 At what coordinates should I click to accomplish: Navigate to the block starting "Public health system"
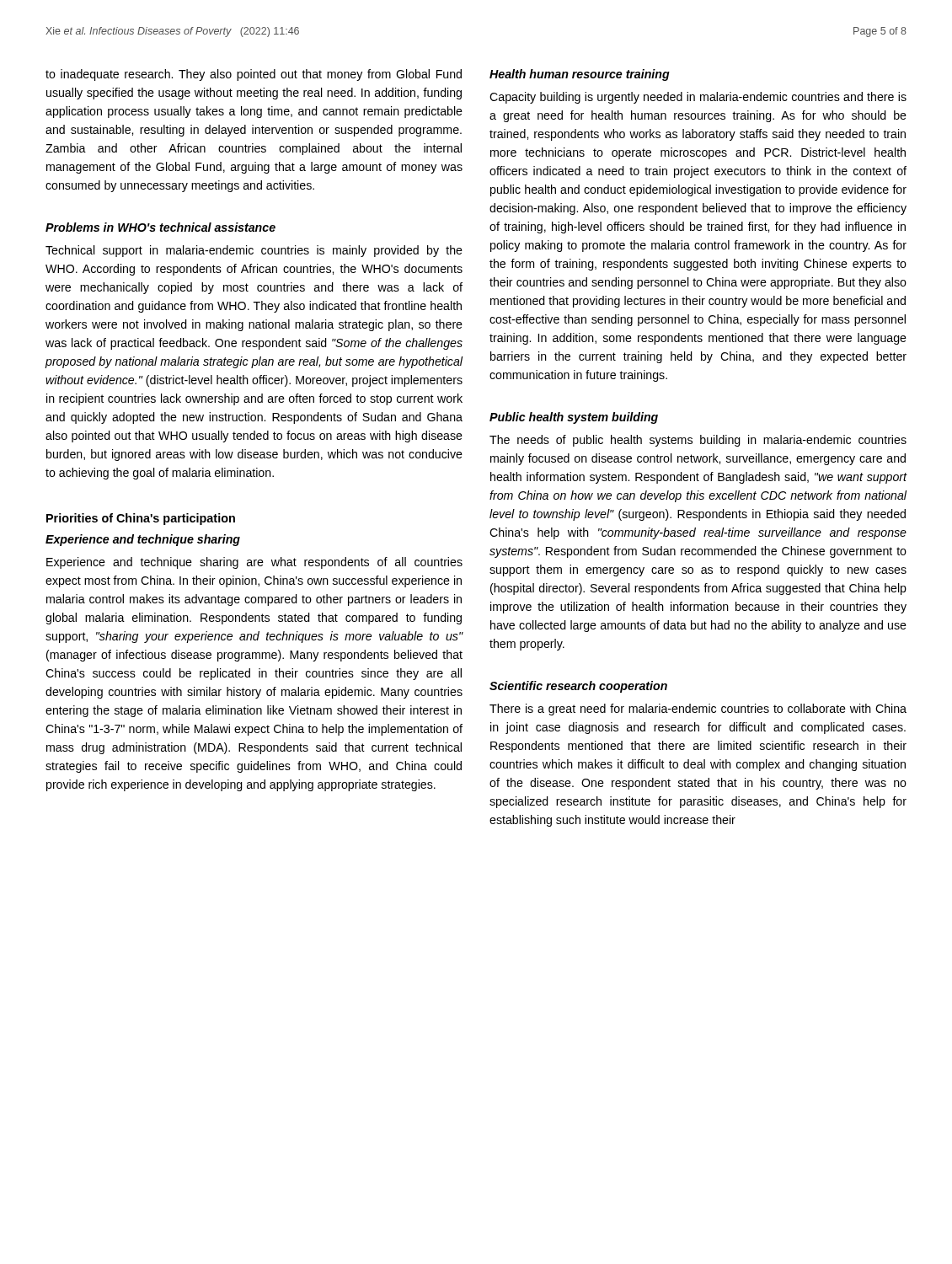tap(574, 417)
